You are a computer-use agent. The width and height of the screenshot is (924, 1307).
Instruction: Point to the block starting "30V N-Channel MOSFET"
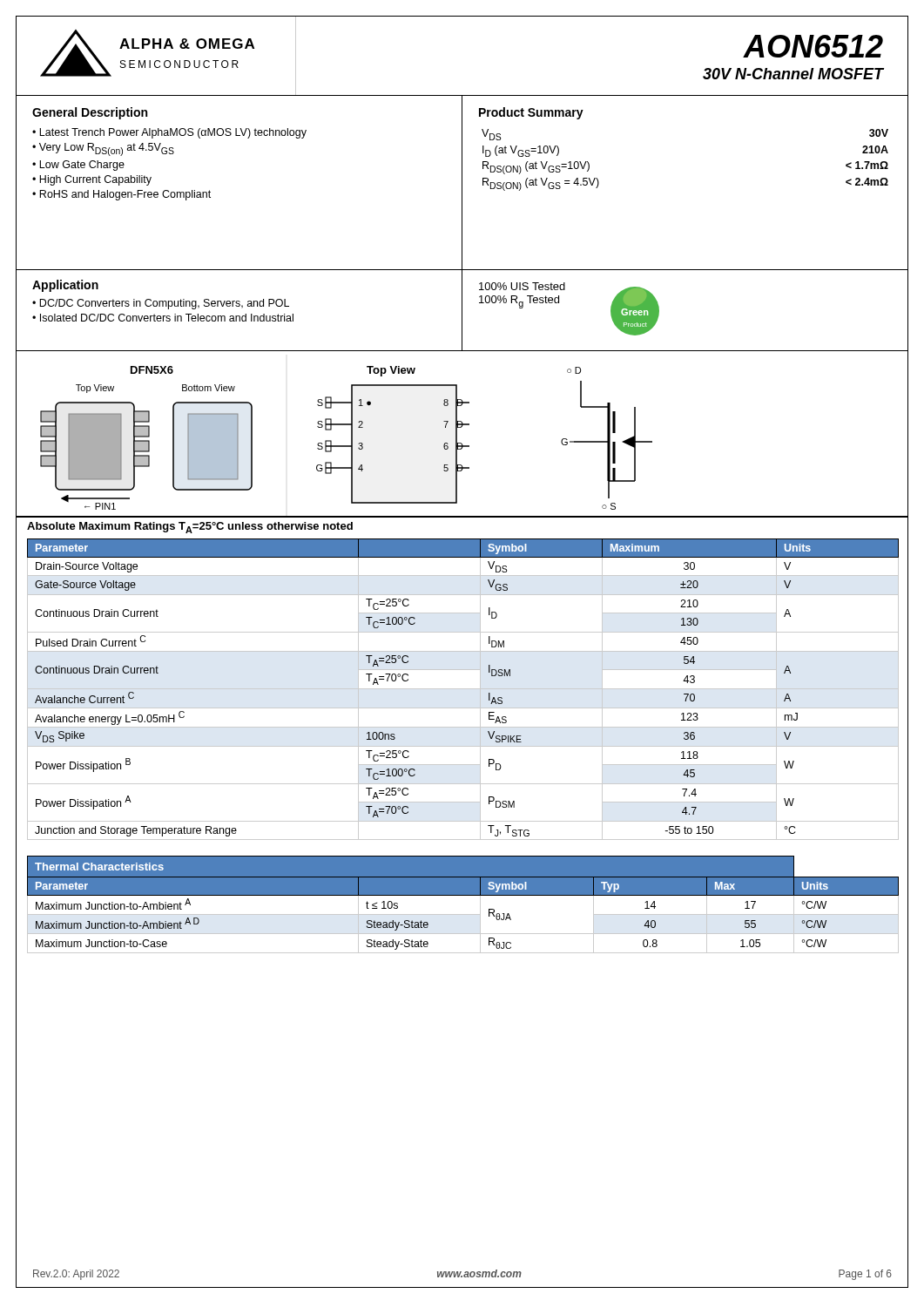click(793, 74)
